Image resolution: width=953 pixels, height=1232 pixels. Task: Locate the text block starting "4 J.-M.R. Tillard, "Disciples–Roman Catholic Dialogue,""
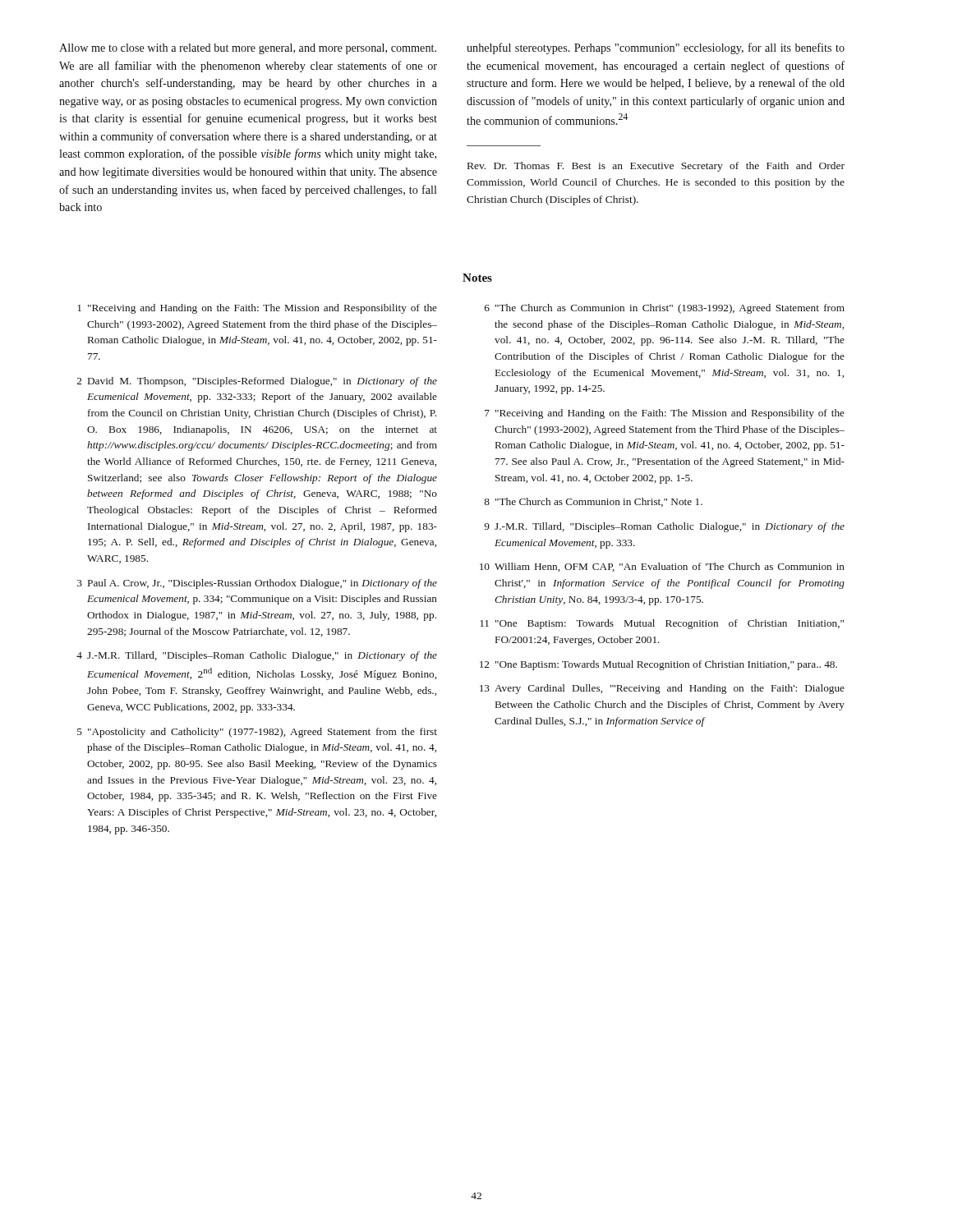coord(248,681)
